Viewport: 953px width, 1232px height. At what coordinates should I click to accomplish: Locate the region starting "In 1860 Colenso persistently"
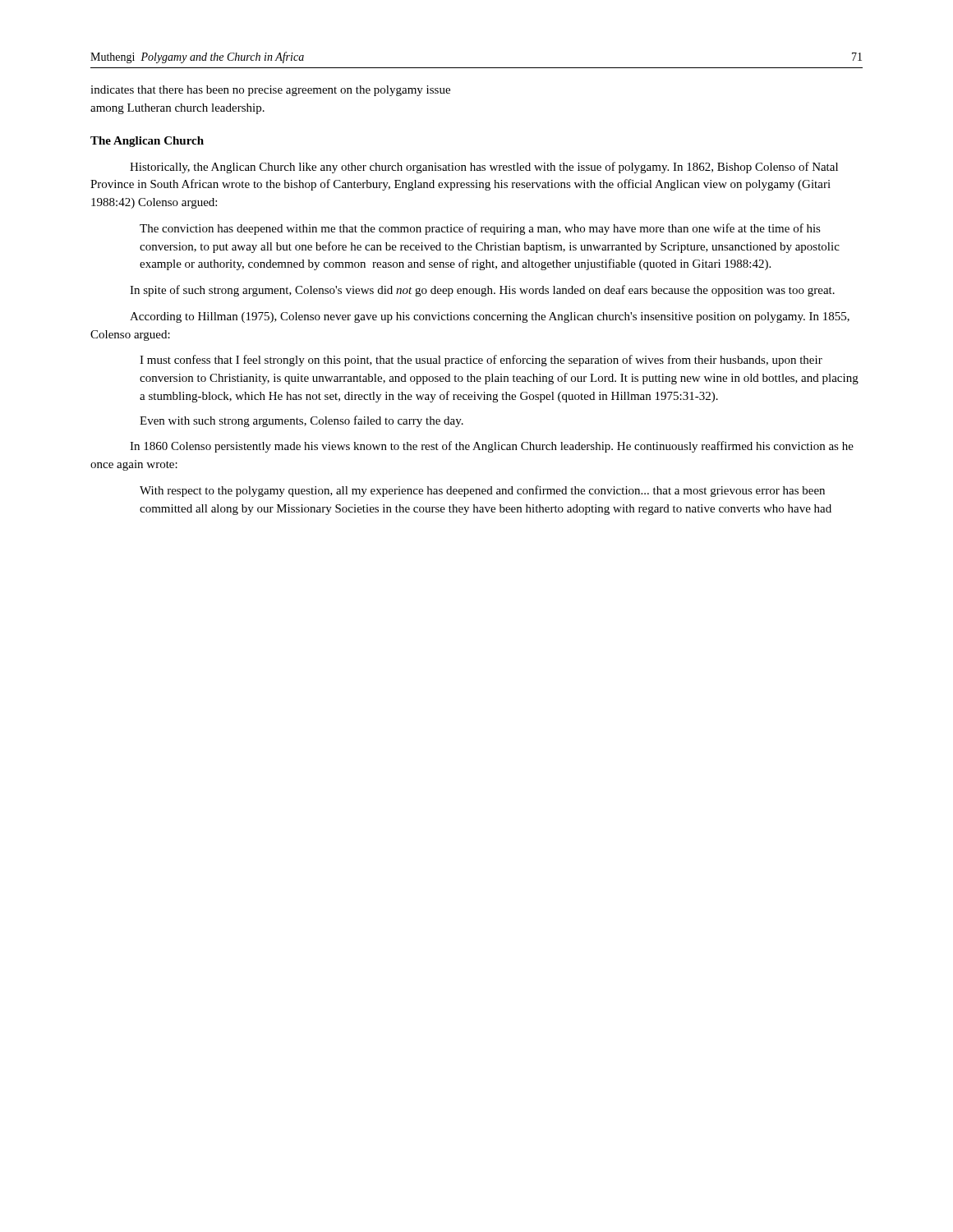pos(476,456)
